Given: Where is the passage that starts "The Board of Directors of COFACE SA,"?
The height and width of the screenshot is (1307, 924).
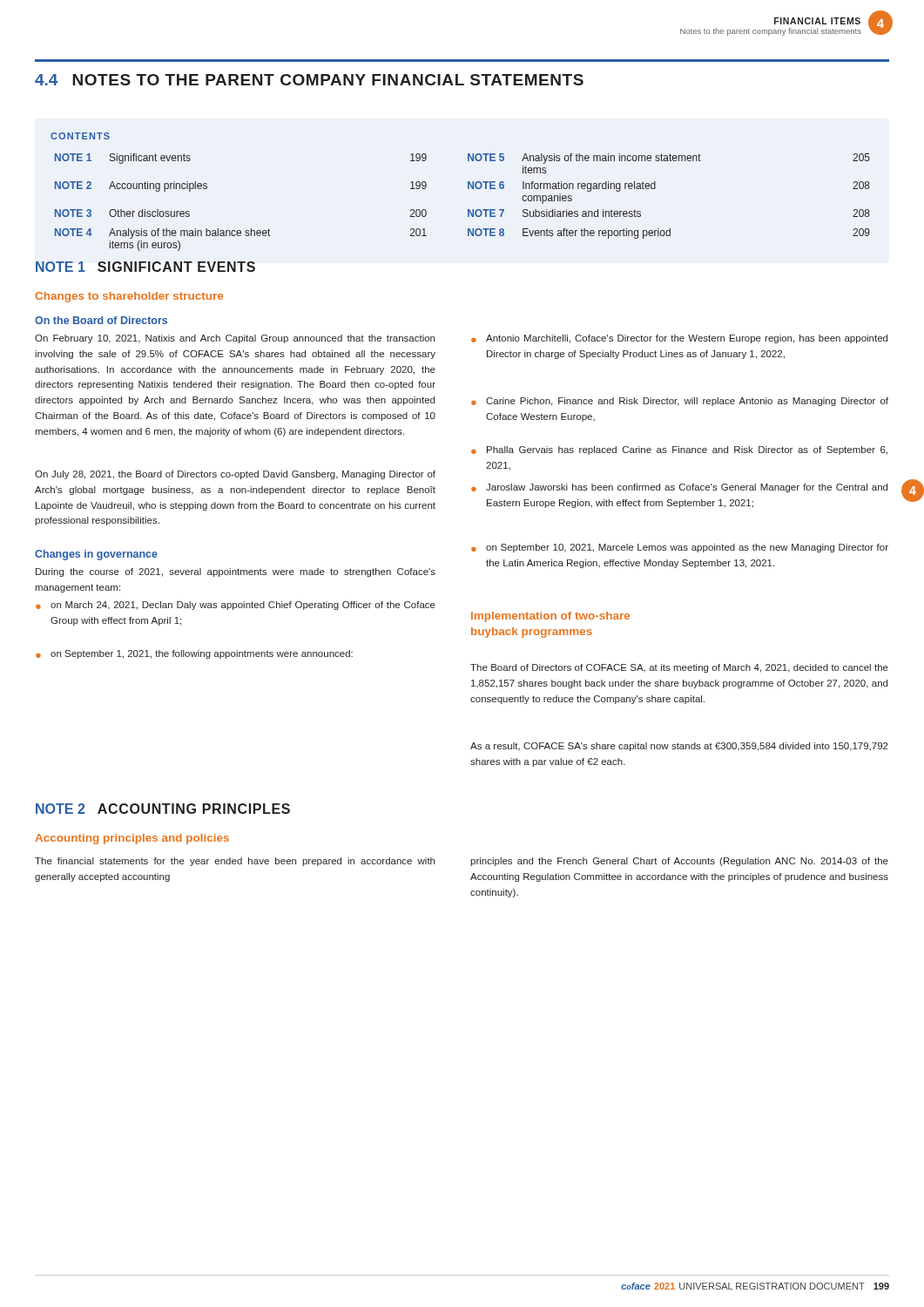Looking at the screenshot, I should 679,683.
